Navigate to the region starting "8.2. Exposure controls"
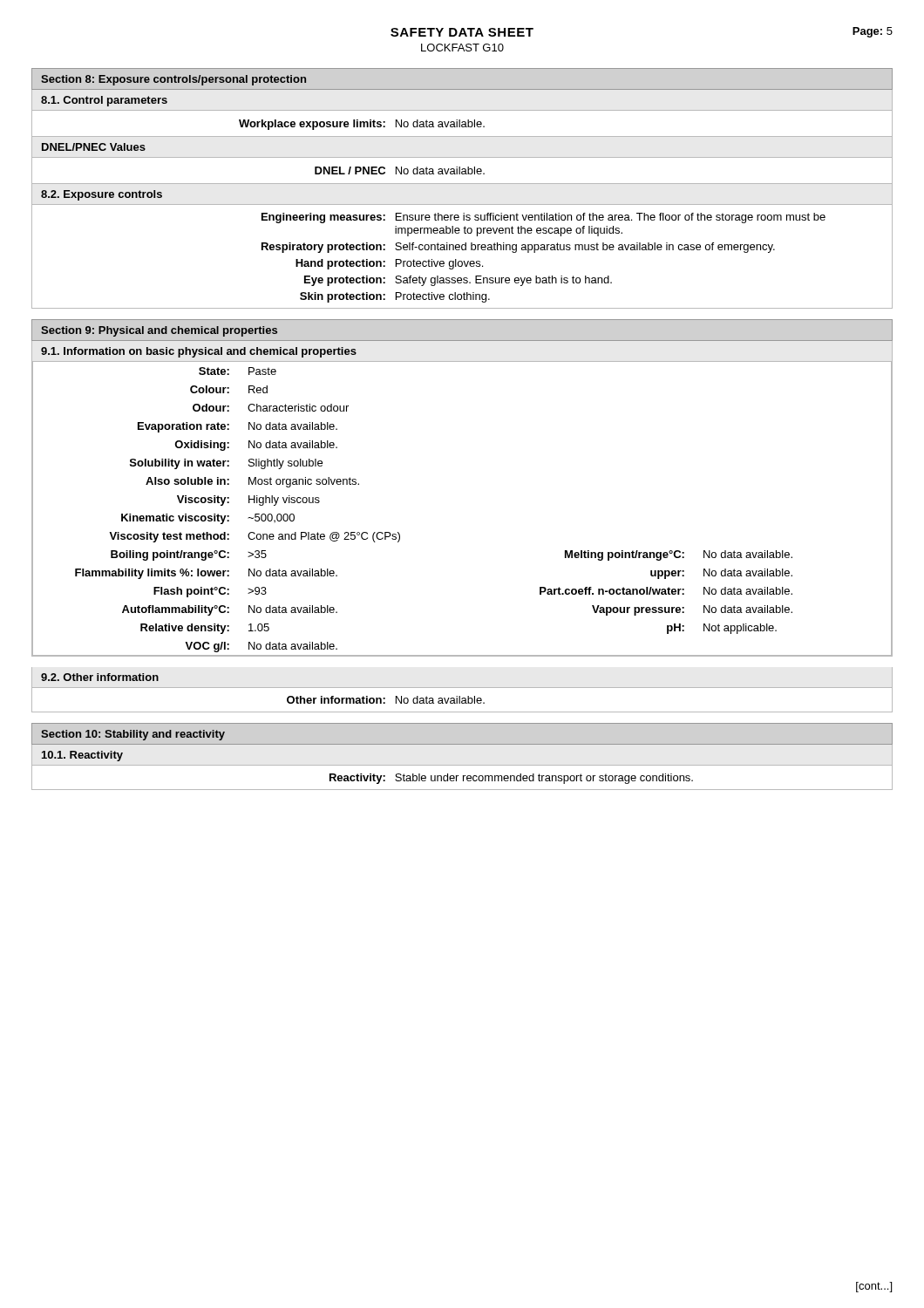924x1308 pixels. click(x=102, y=194)
